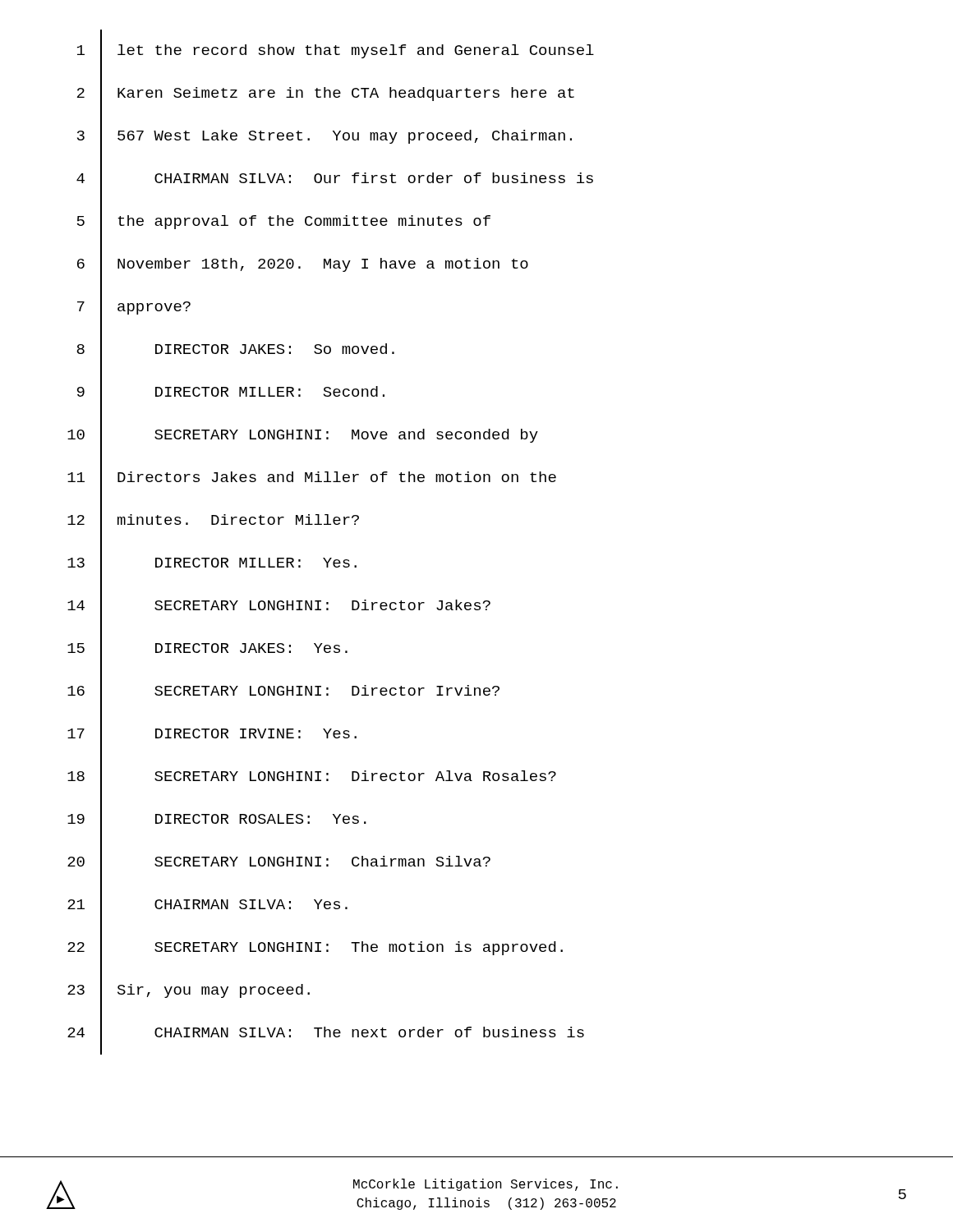Point to "21 CHAIRMAN SILVA: Yes."
This screenshot has height=1232, width=953.
207,905
